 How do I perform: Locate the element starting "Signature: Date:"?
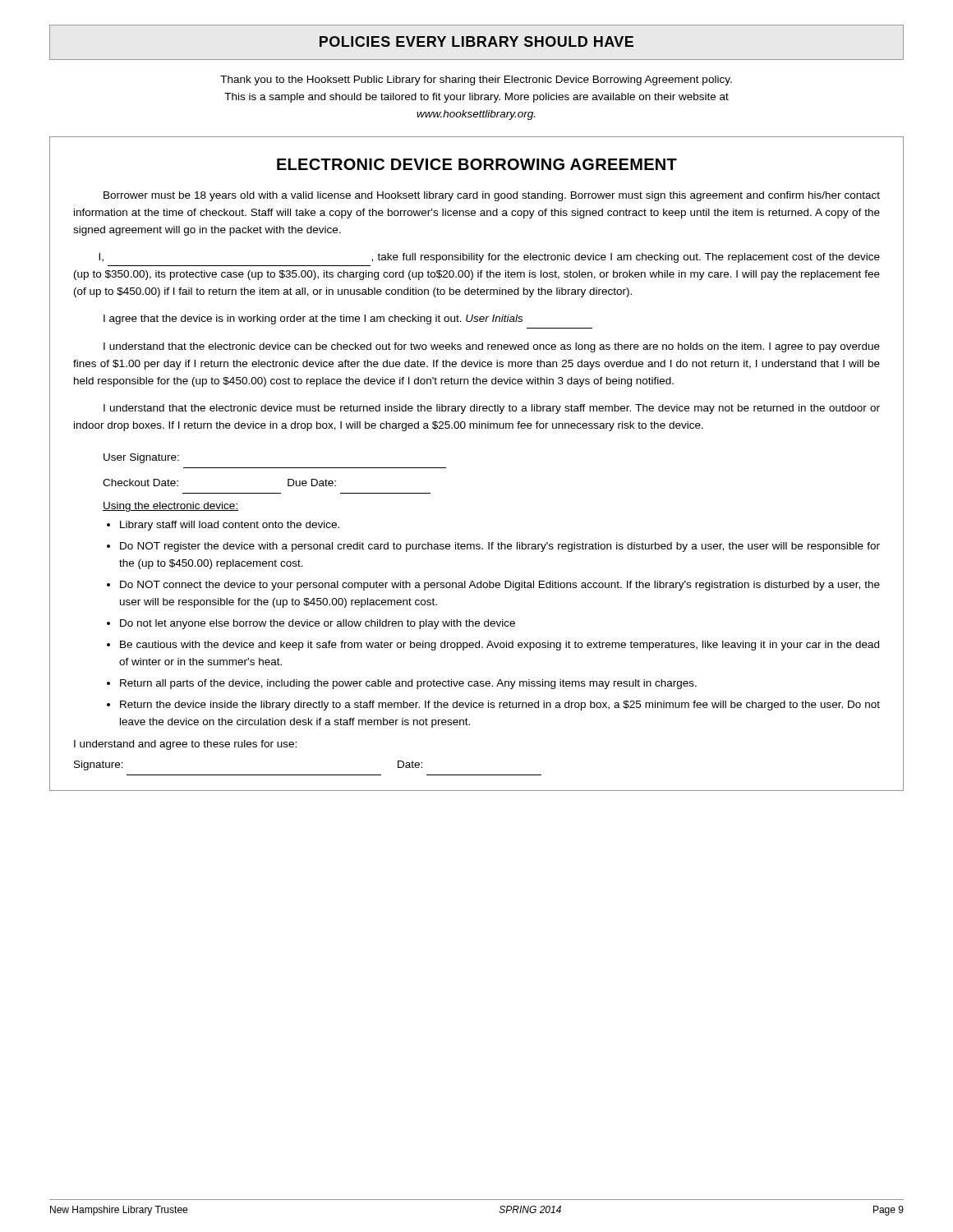pos(307,765)
